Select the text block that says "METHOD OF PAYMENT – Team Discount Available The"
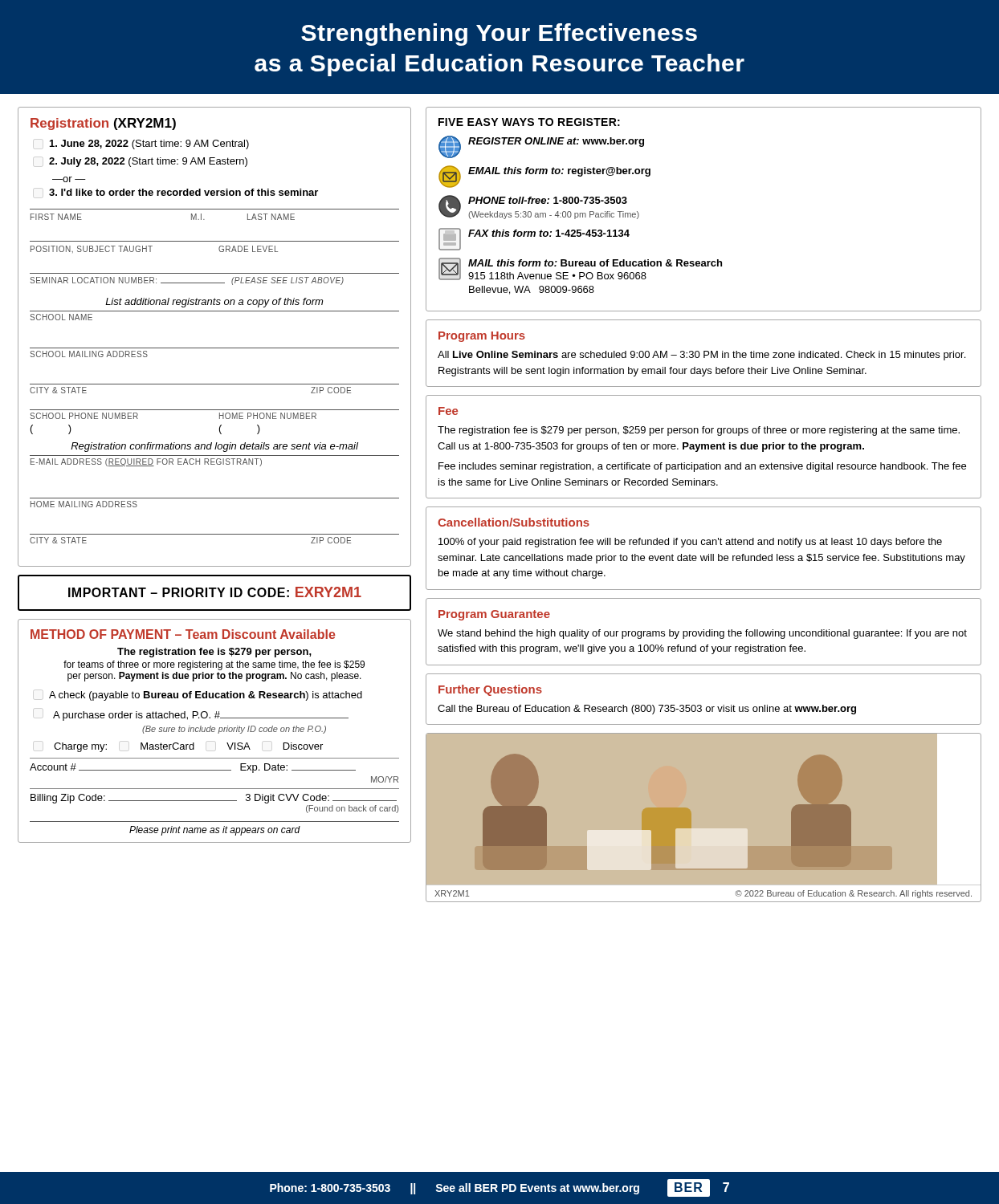This screenshot has width=999, height=1204. [214, 731]
